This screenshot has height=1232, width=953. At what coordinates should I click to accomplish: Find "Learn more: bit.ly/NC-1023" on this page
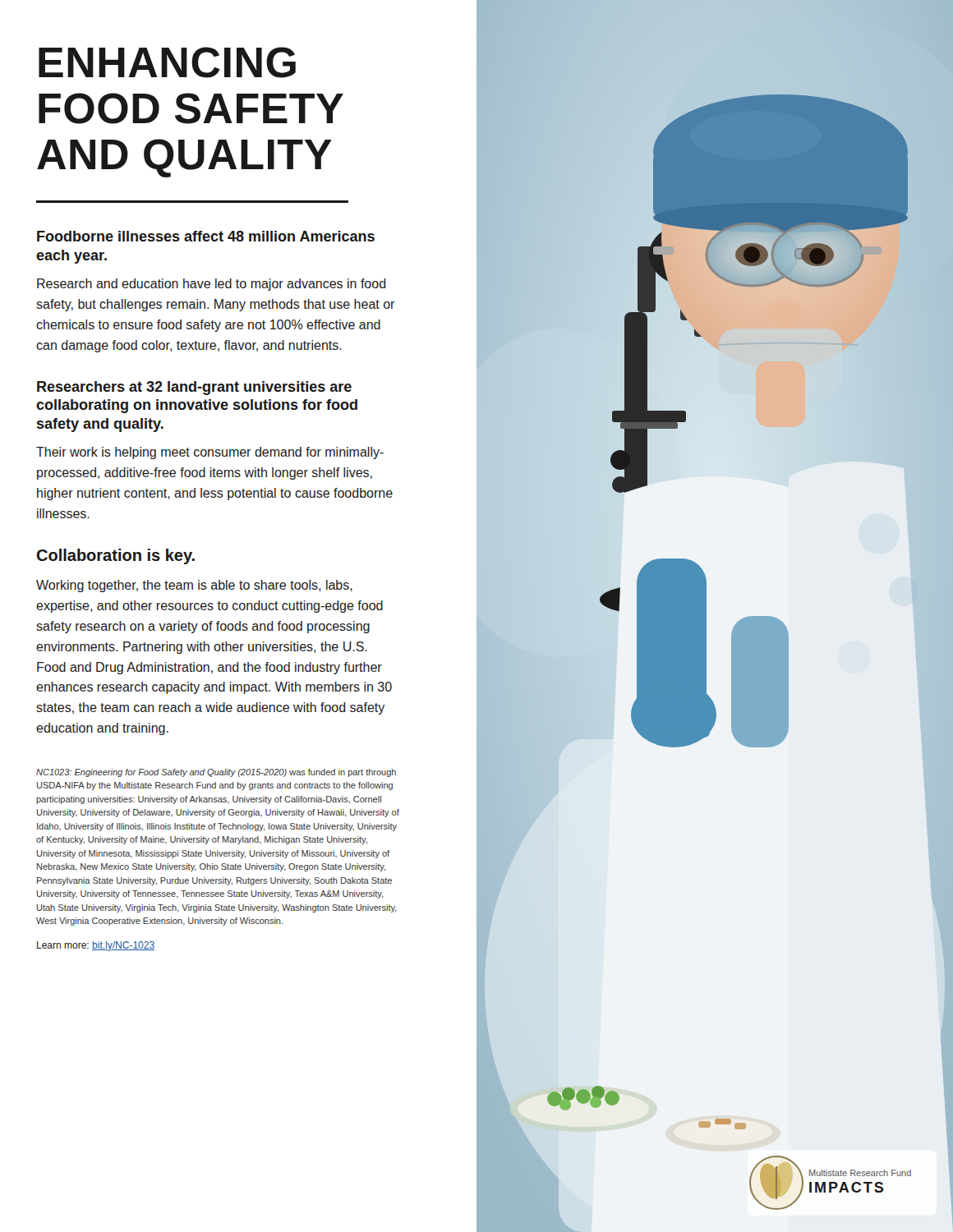pos(96,946)
